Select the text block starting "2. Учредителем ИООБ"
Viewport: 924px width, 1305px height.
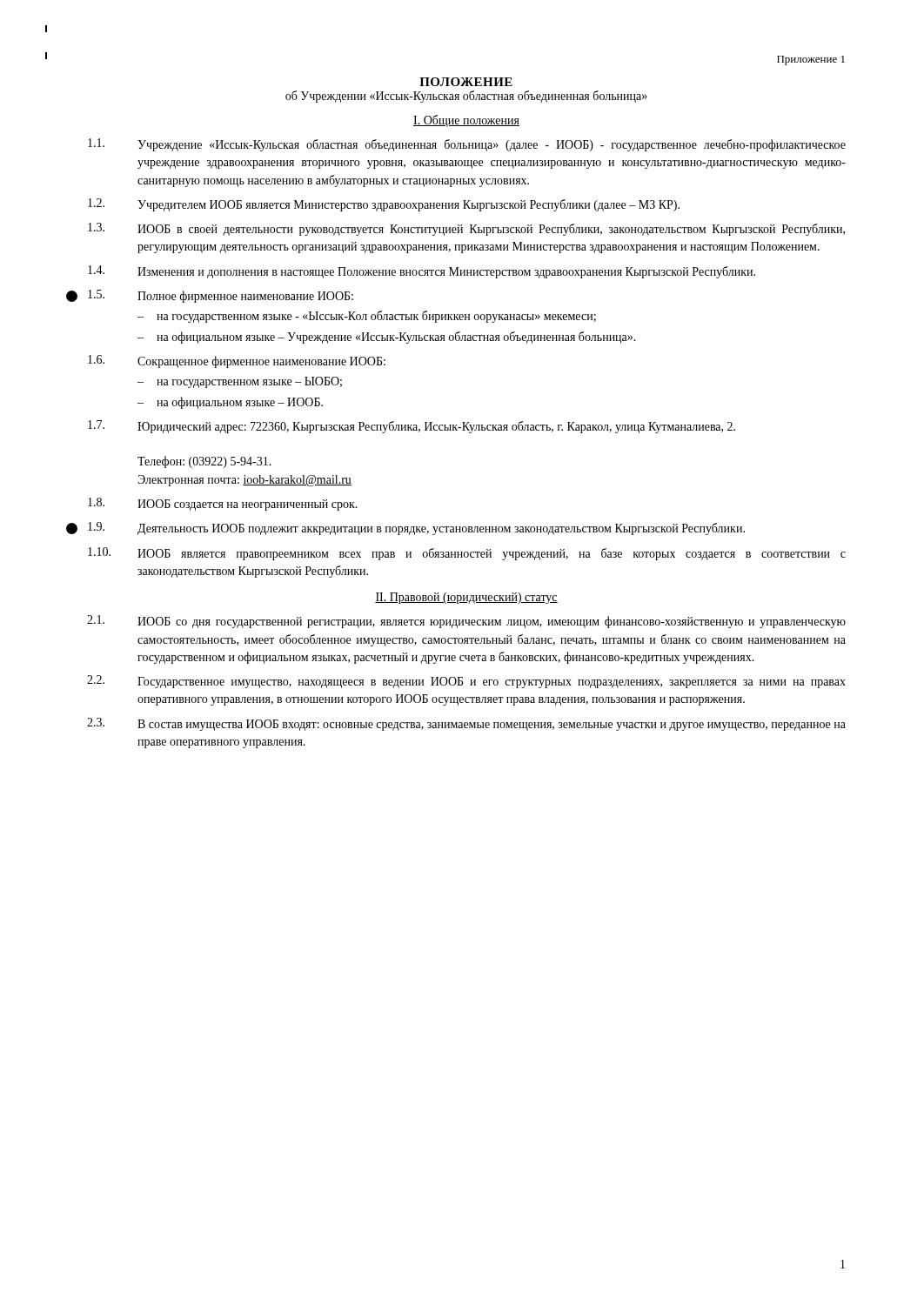(x=466, y=205)
